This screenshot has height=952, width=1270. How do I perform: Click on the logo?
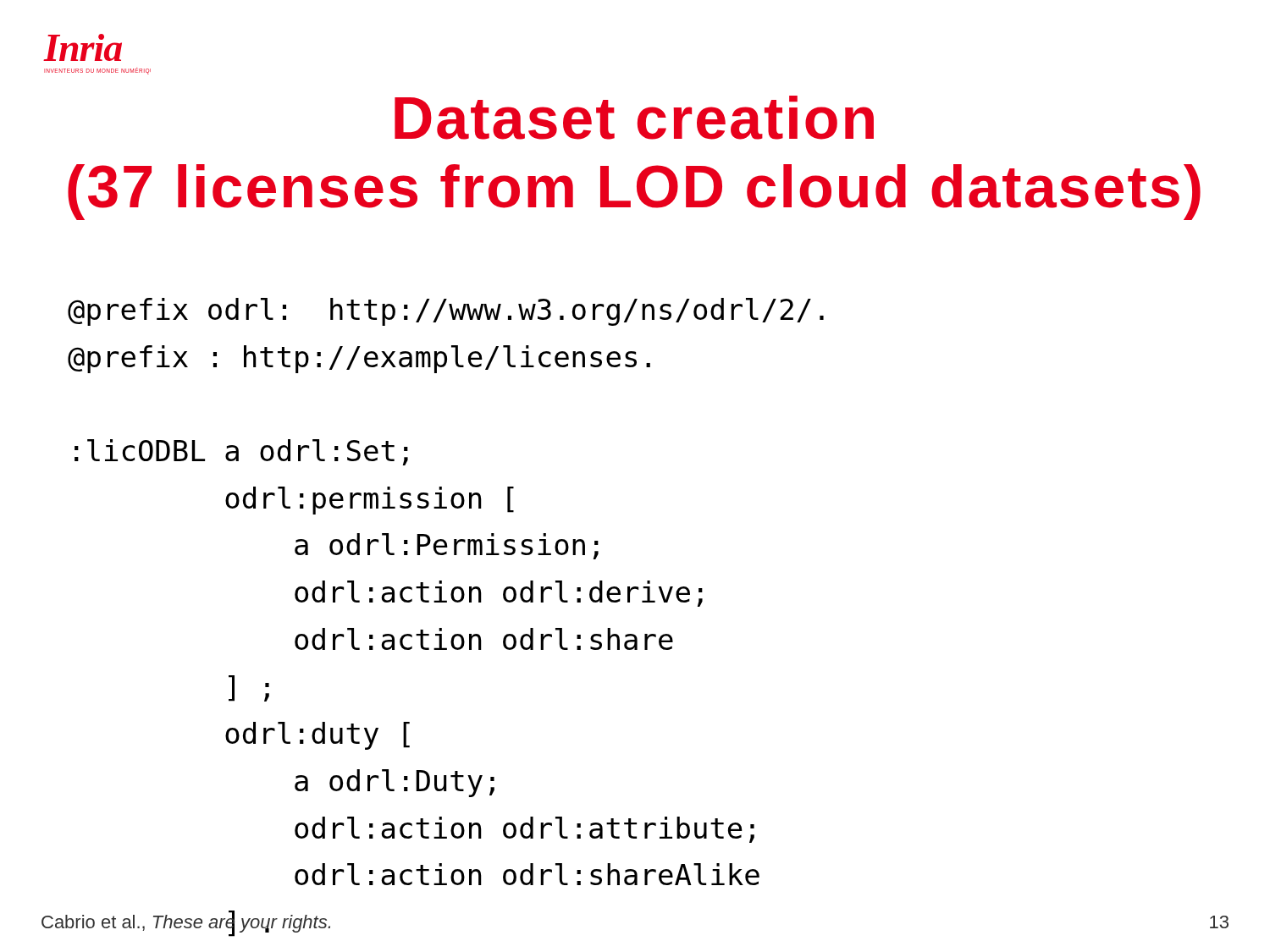point(96,51)
